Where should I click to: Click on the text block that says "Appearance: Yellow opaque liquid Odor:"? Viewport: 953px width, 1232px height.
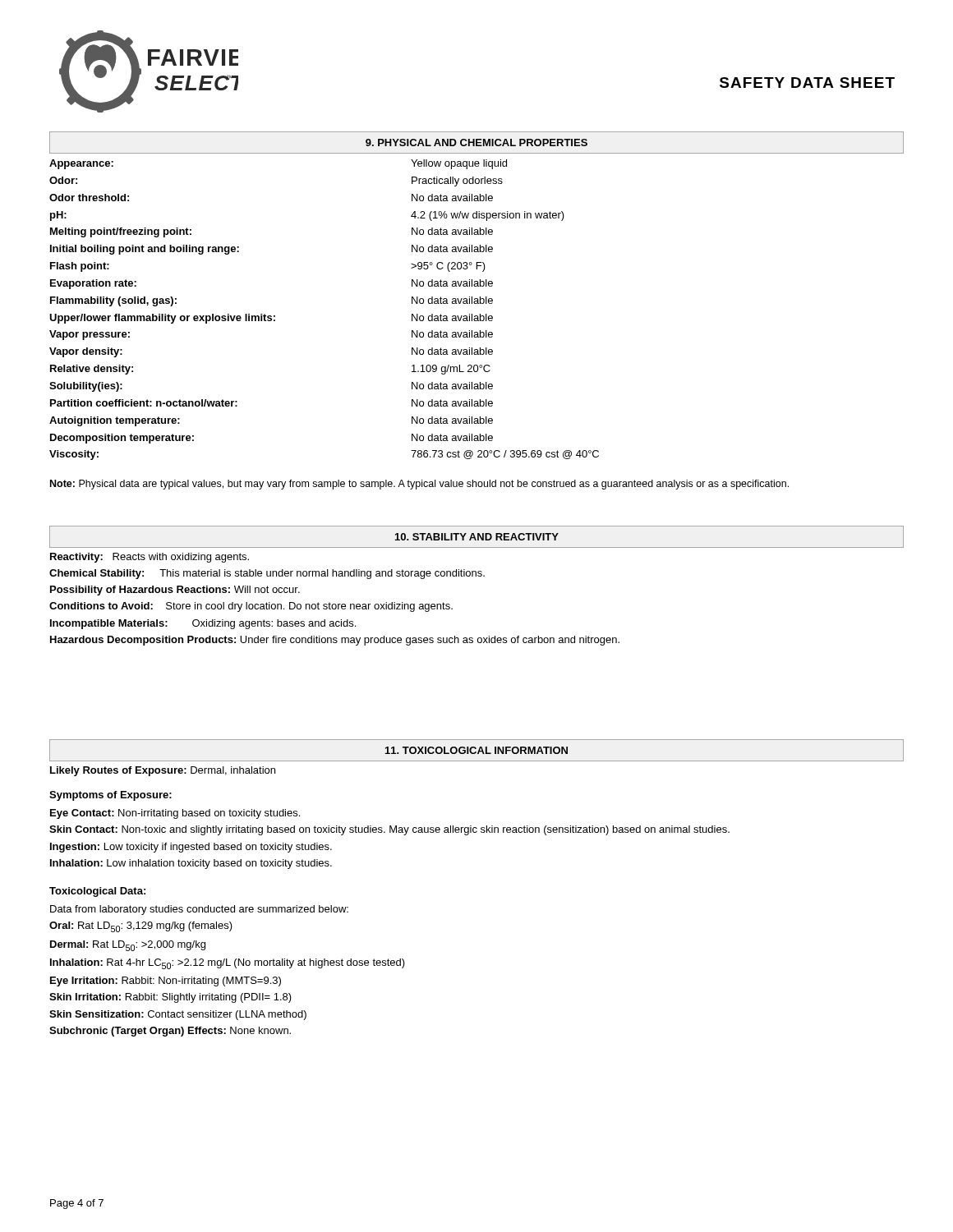pyautogui.click(x=476, y=309)
